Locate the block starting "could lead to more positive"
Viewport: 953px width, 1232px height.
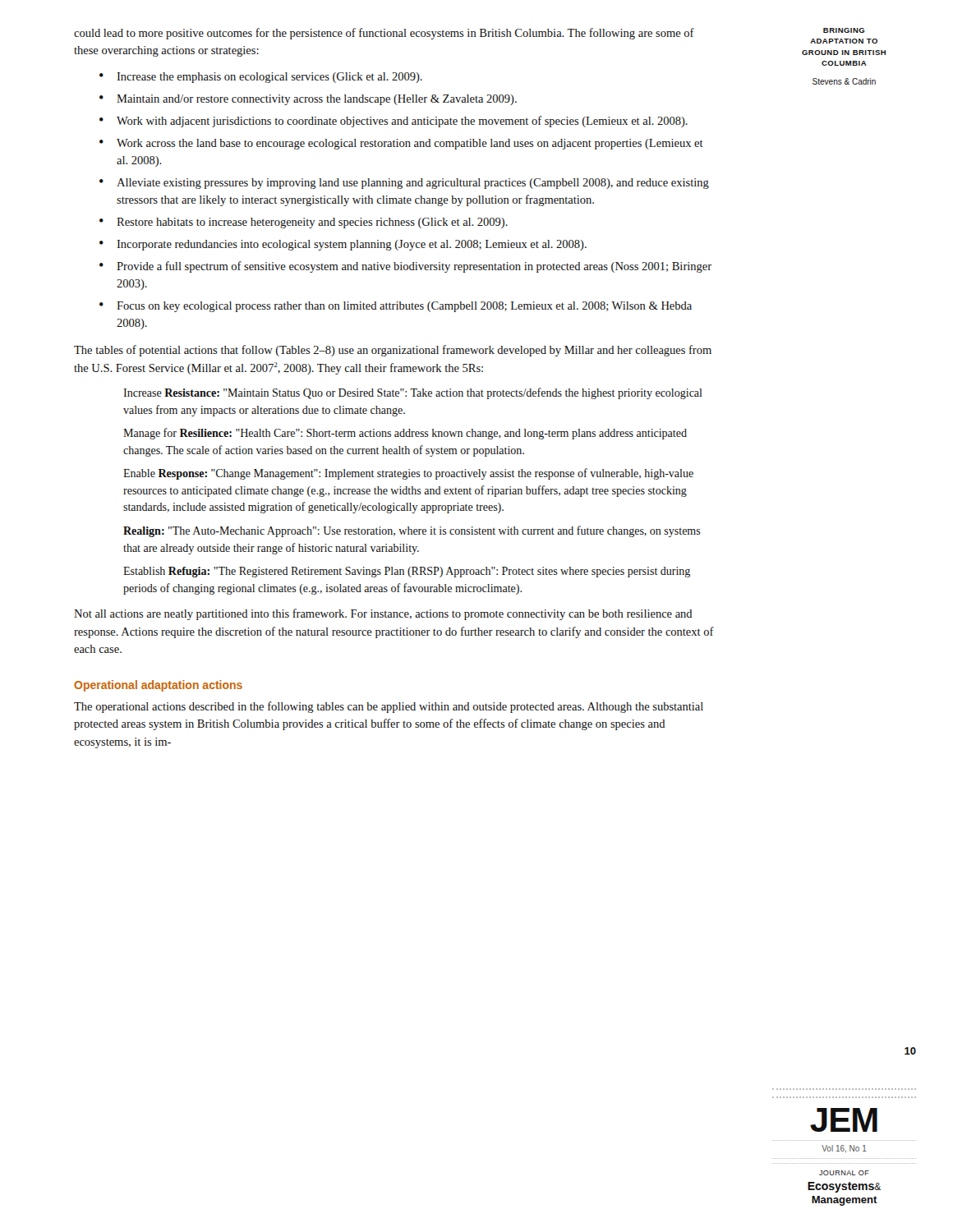[384, 42]
